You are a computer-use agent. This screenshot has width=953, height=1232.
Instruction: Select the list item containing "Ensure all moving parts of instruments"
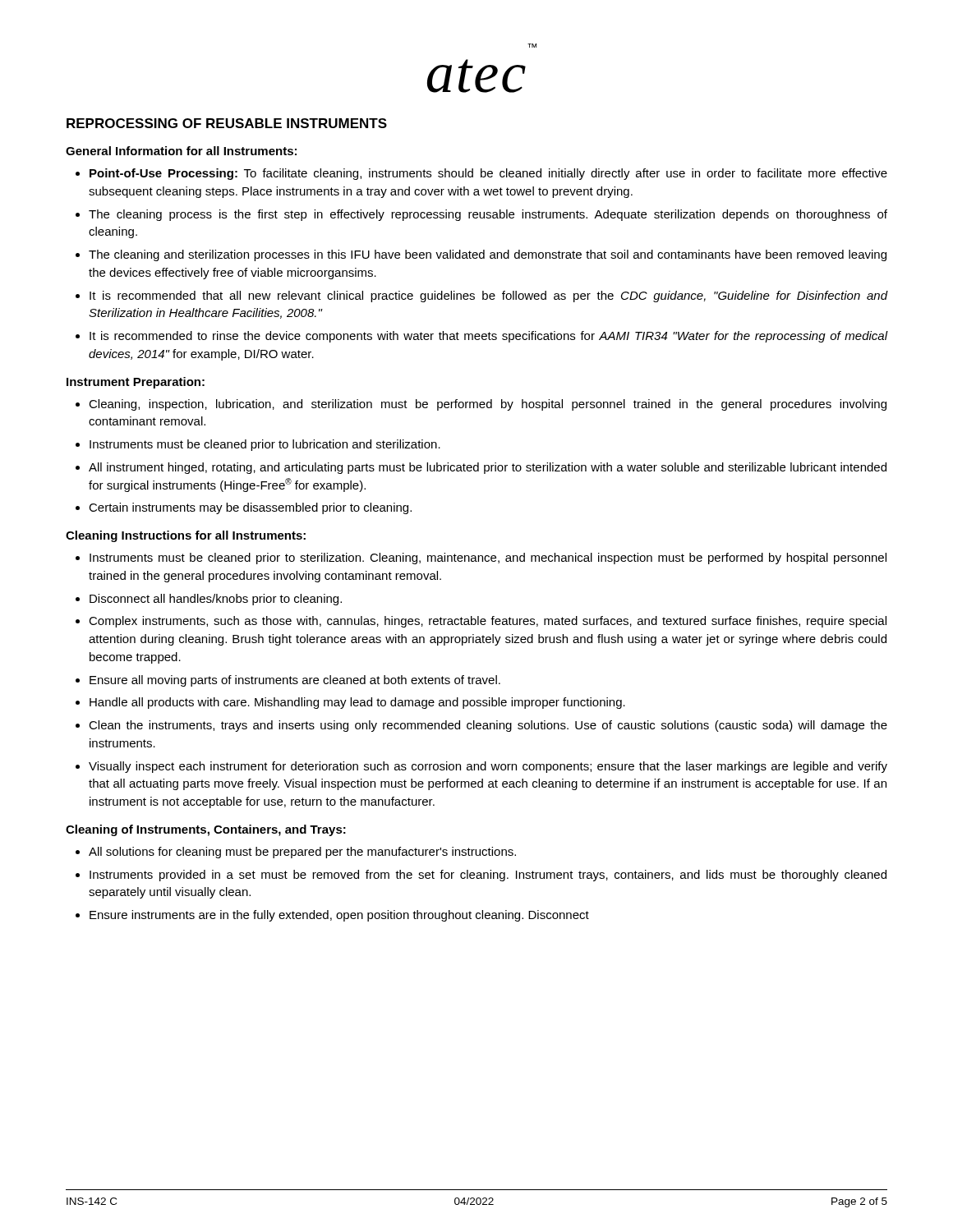295,679
